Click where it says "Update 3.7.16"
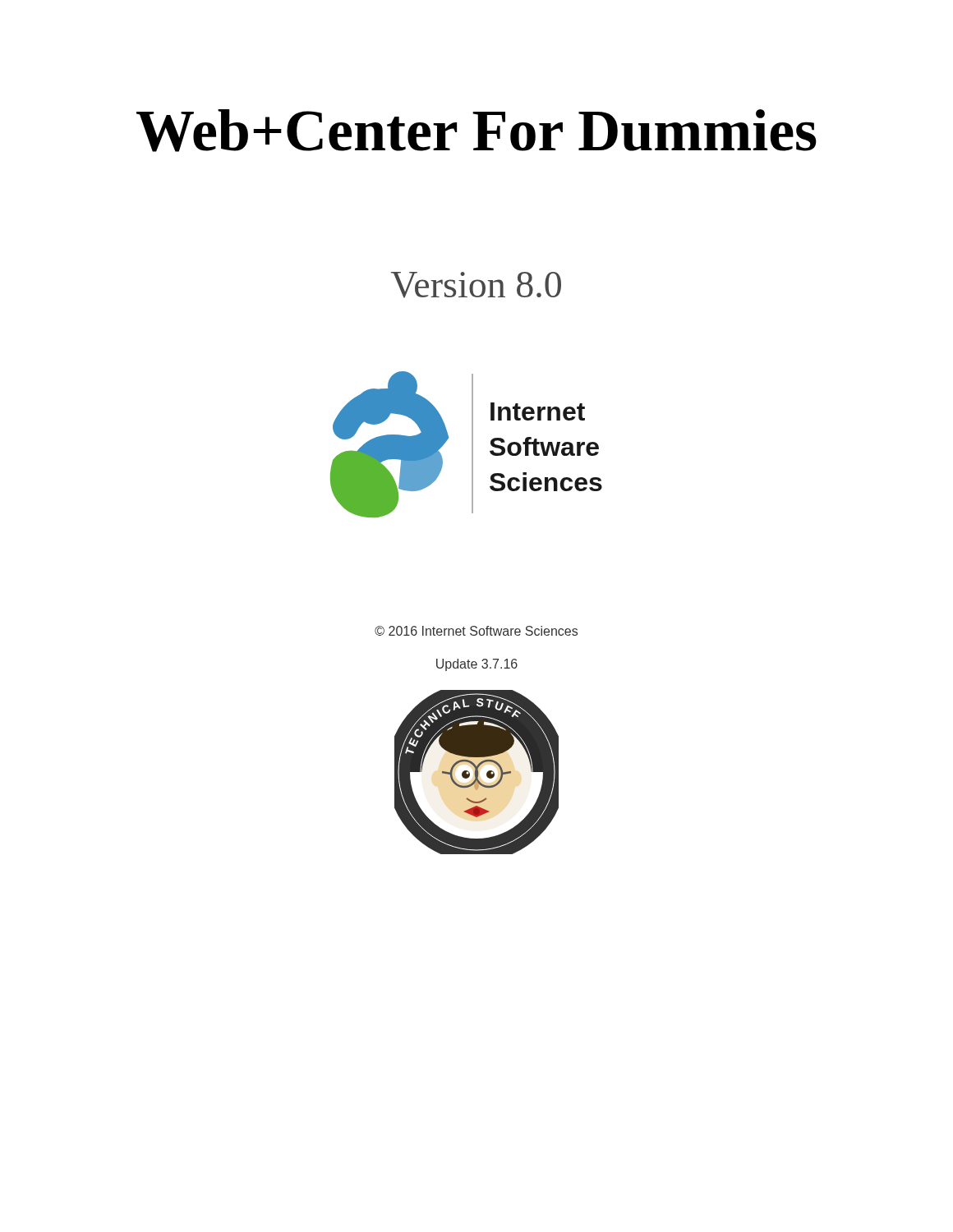The width and height of the screenshot is (953, 1232). click(x=476, y=664)
